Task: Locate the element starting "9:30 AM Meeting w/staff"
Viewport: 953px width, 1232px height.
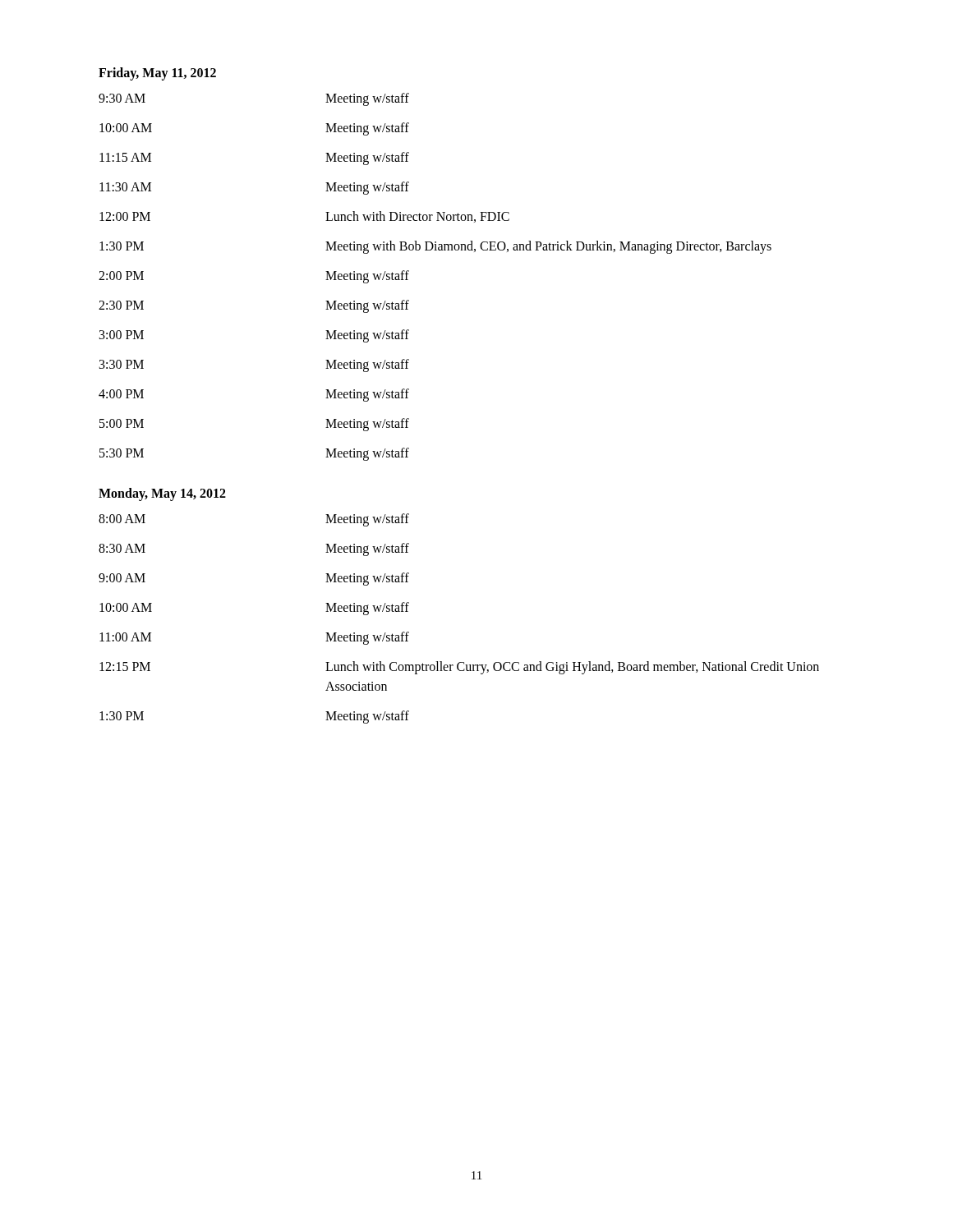Action: pos(117,99)
